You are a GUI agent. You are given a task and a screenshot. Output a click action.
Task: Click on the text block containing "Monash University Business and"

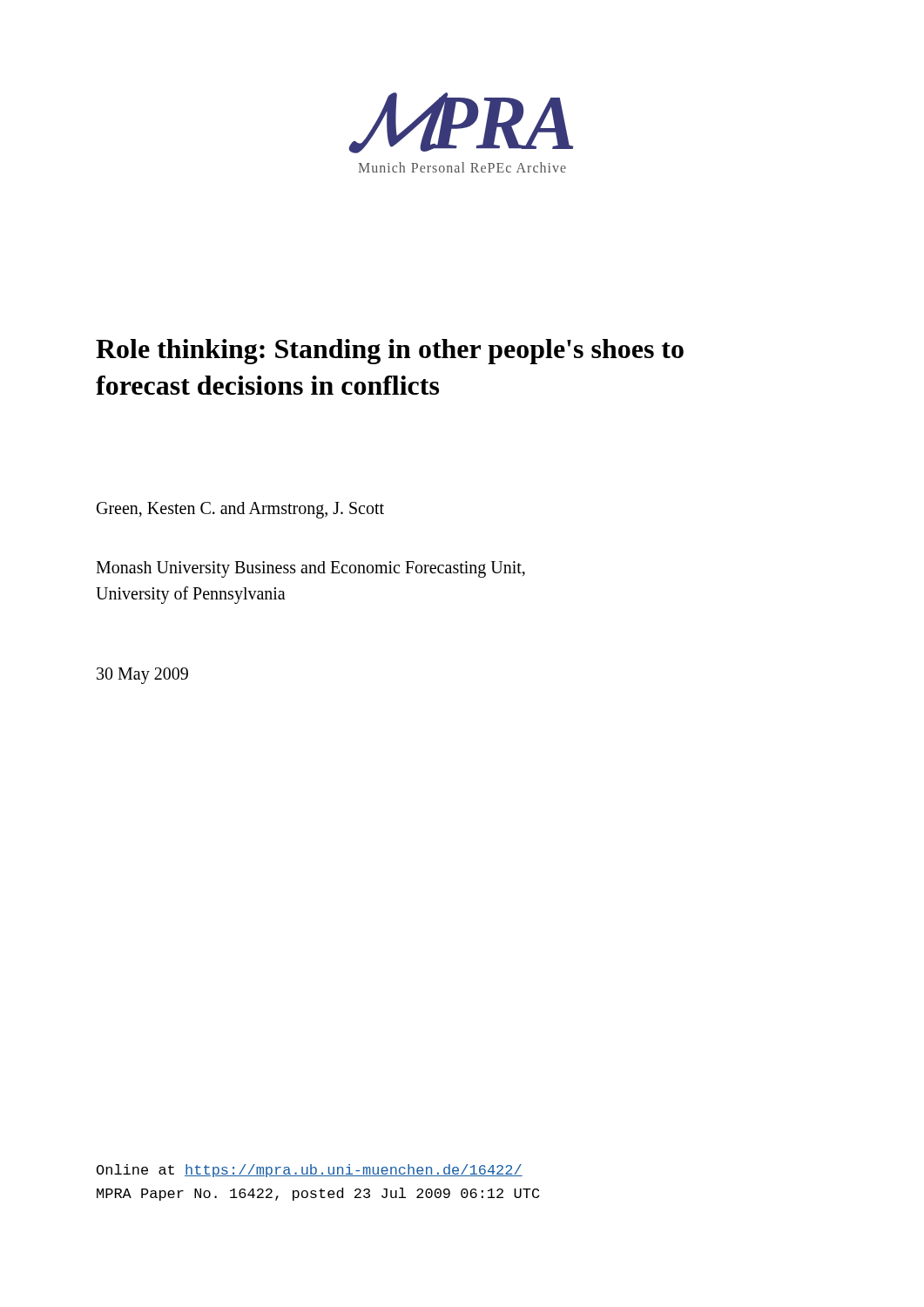point(311,580)
